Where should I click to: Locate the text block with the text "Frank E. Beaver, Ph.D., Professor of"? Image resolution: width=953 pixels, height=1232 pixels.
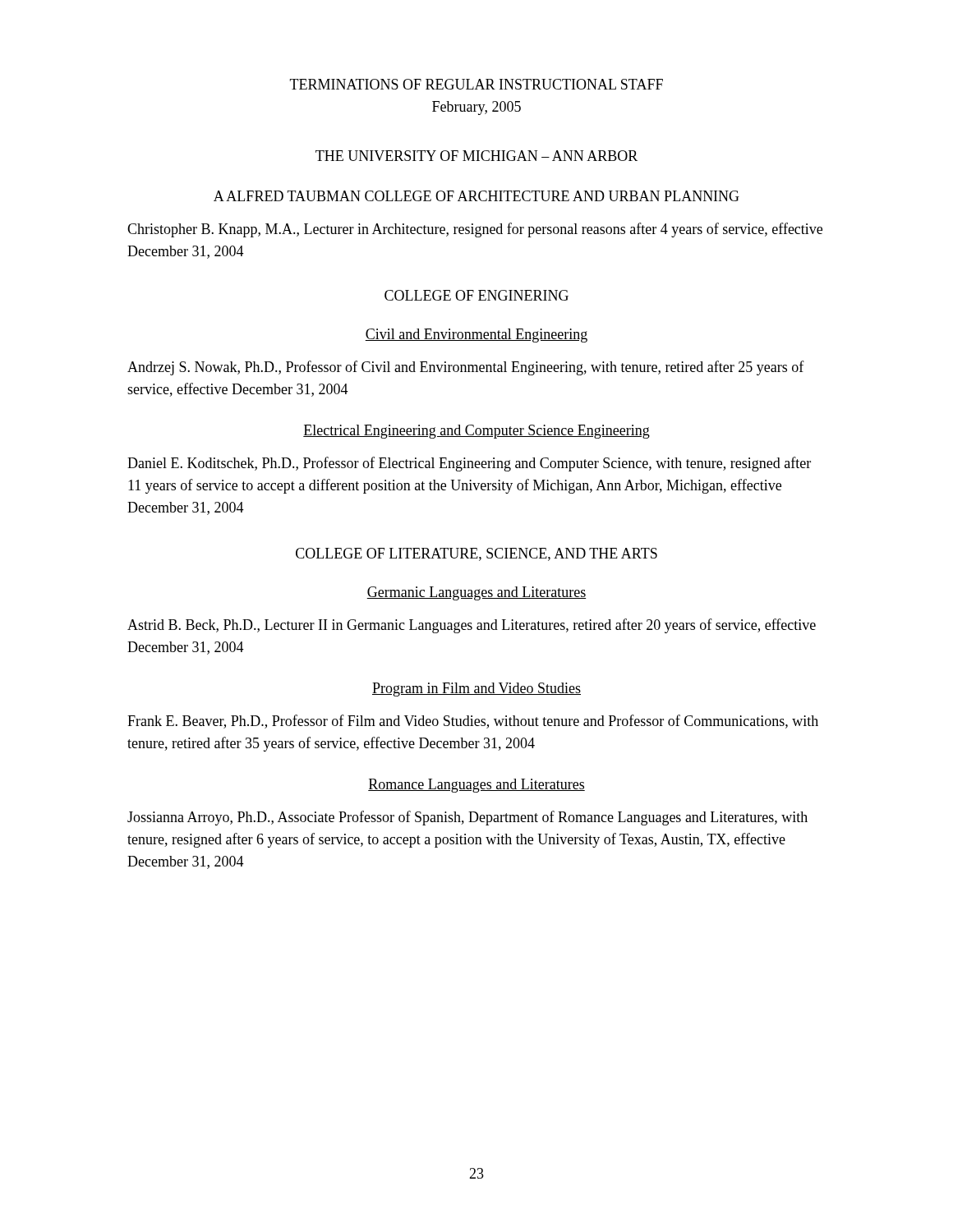click(x=473, y=732)
